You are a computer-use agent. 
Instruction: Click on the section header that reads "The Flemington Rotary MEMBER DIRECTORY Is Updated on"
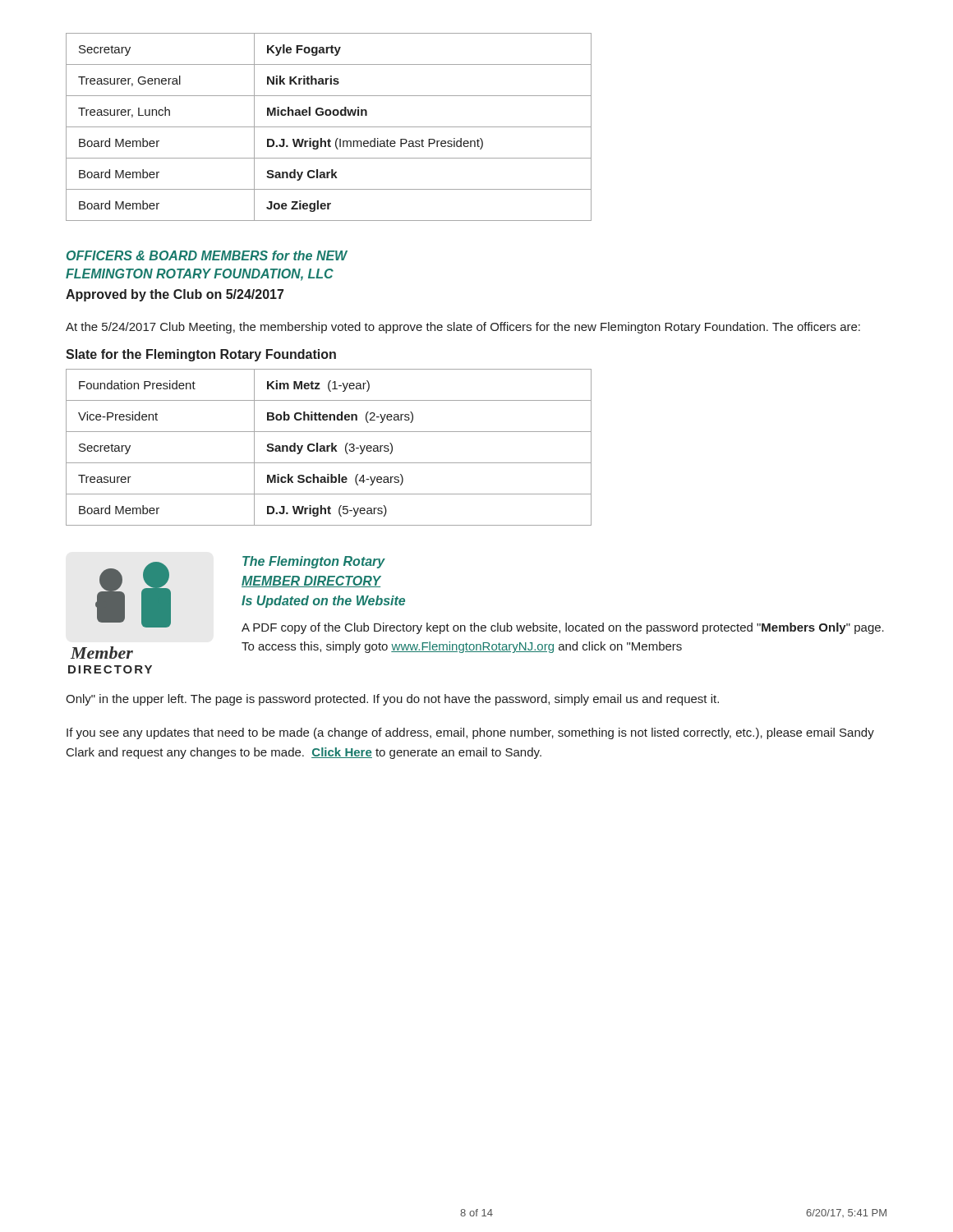pos(314,562)
